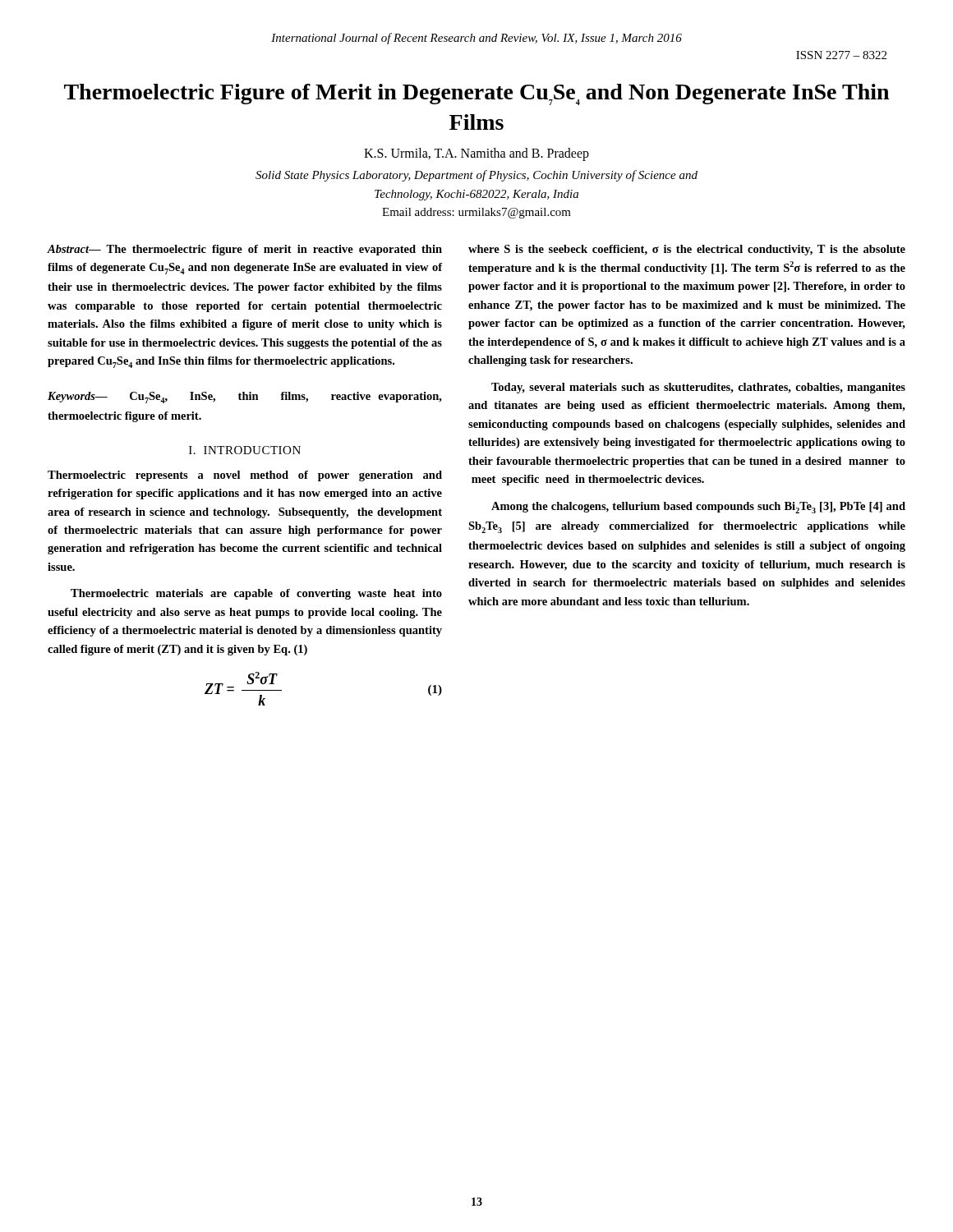Click the passage that begins "Keywords— Cu7Se4, InSe, thin films, reactive"
Viewport: 953px width, 1232px height.
click(x=245, y=406)
